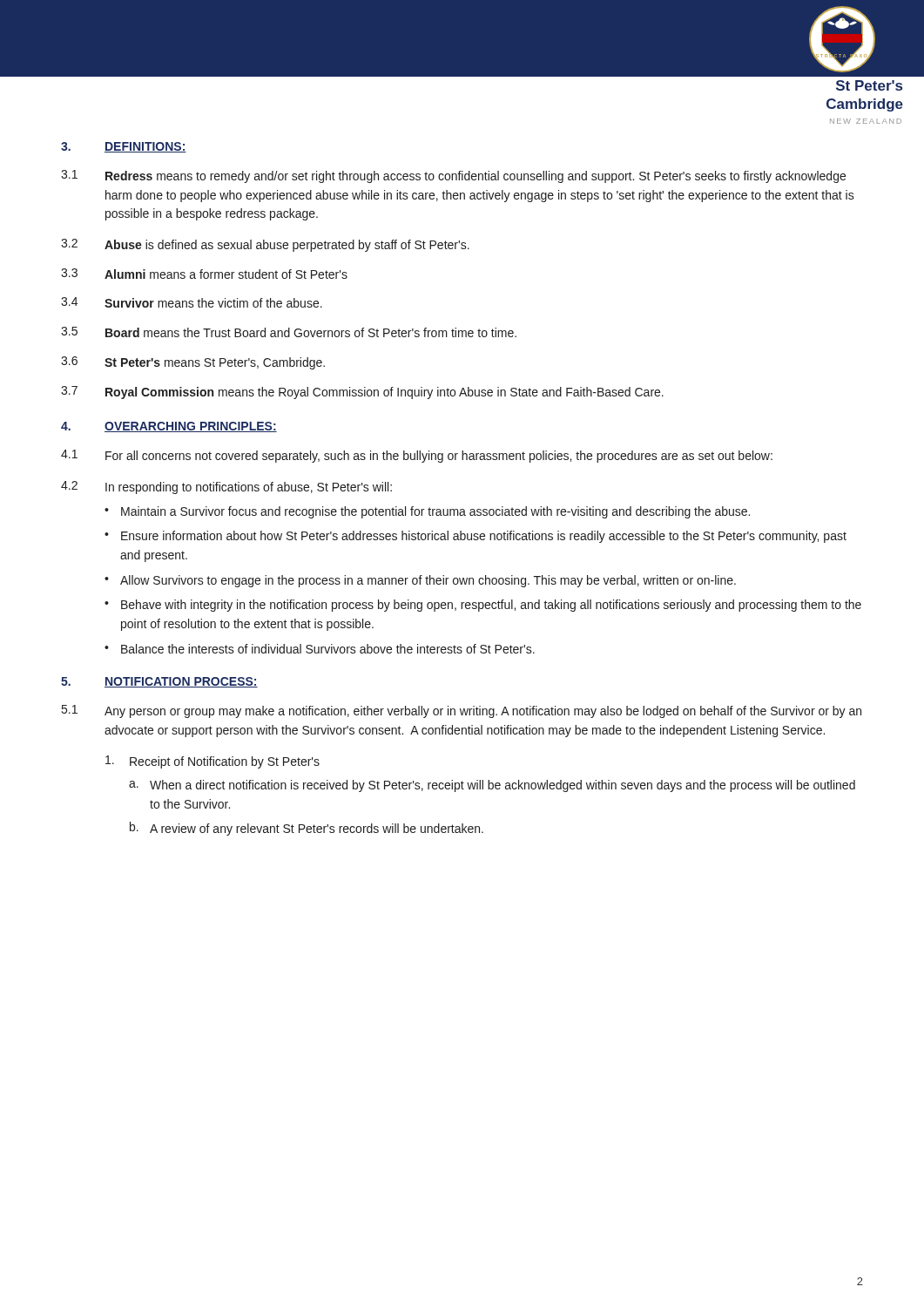Find the element starting "6 St Peter's means St Peter's, Cambridge."
This screenshot has width=924, height=1307.
(193, 363)
